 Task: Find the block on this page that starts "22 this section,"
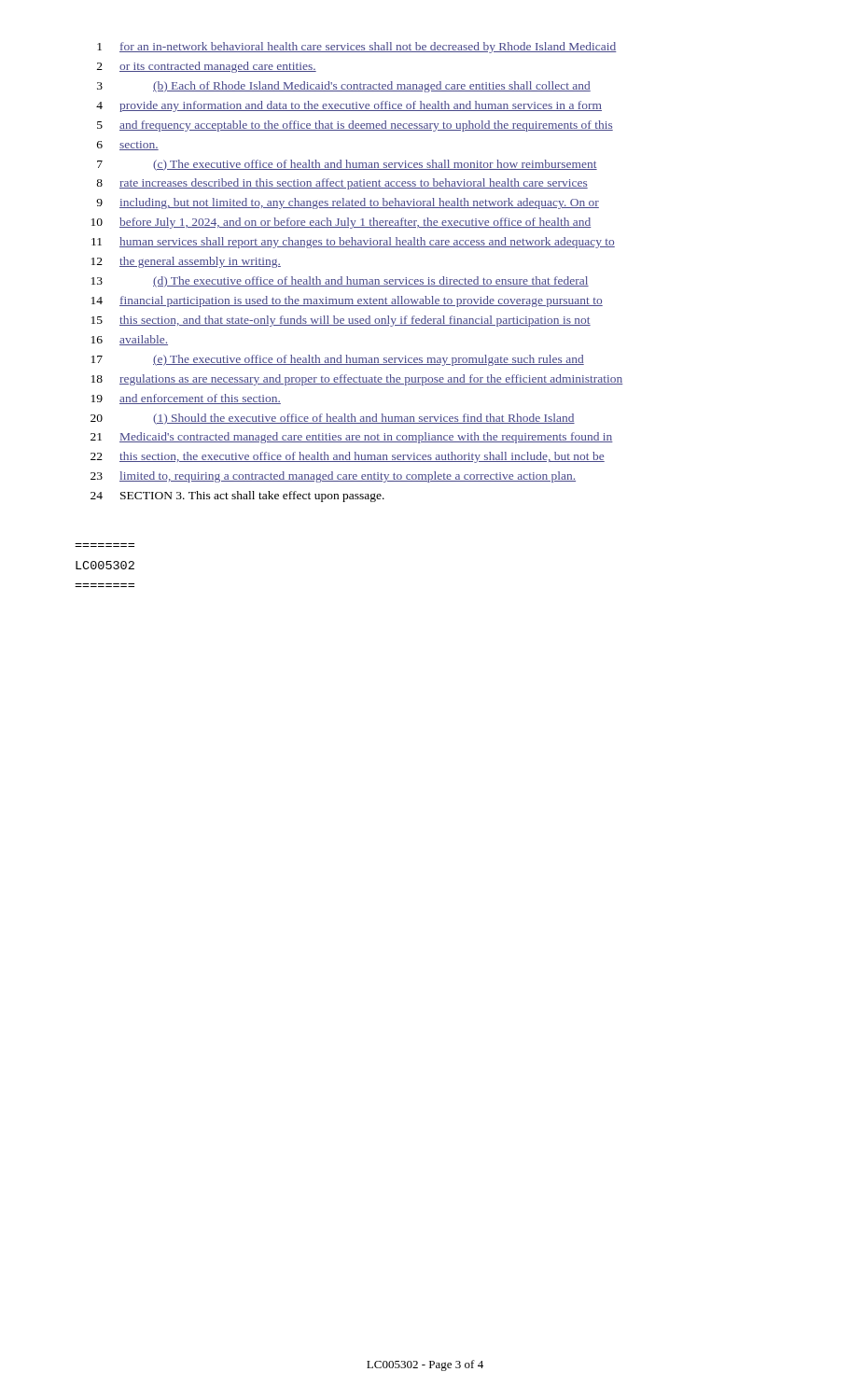click(x=425, y=457)
